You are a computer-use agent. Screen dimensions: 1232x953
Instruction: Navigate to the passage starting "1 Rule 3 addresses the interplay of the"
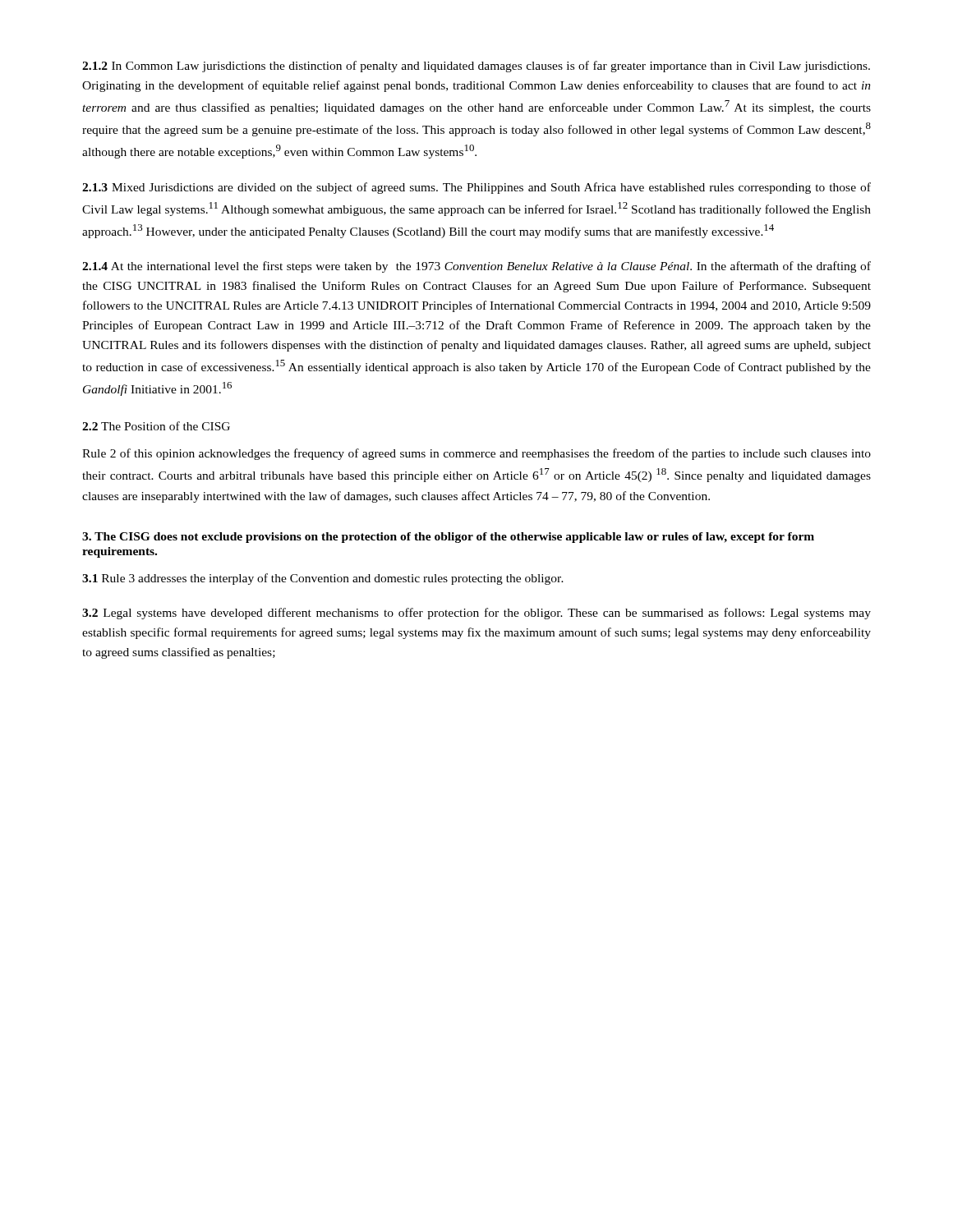(323, 577)
